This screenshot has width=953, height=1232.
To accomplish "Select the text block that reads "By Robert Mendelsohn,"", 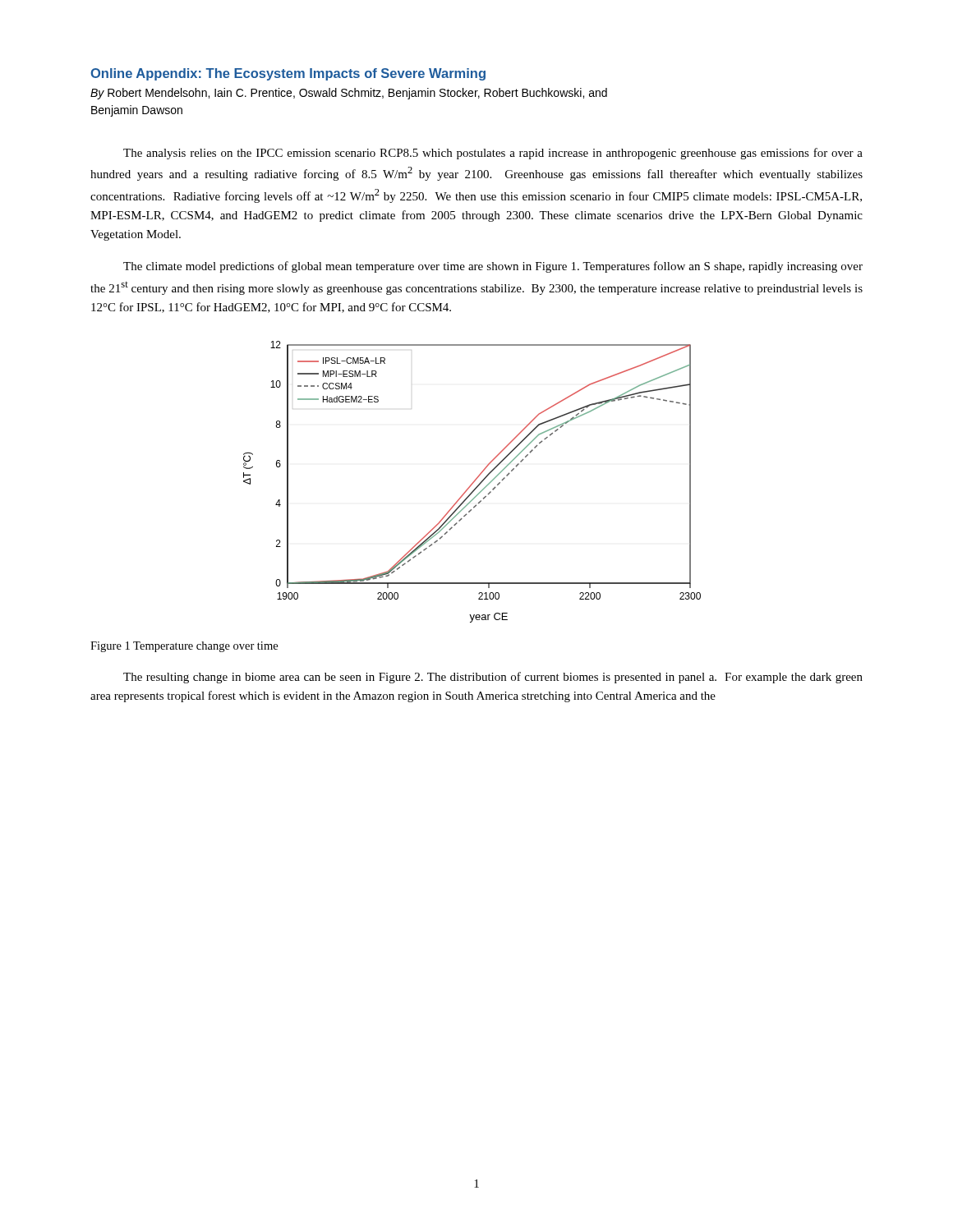I will (476, 102).
